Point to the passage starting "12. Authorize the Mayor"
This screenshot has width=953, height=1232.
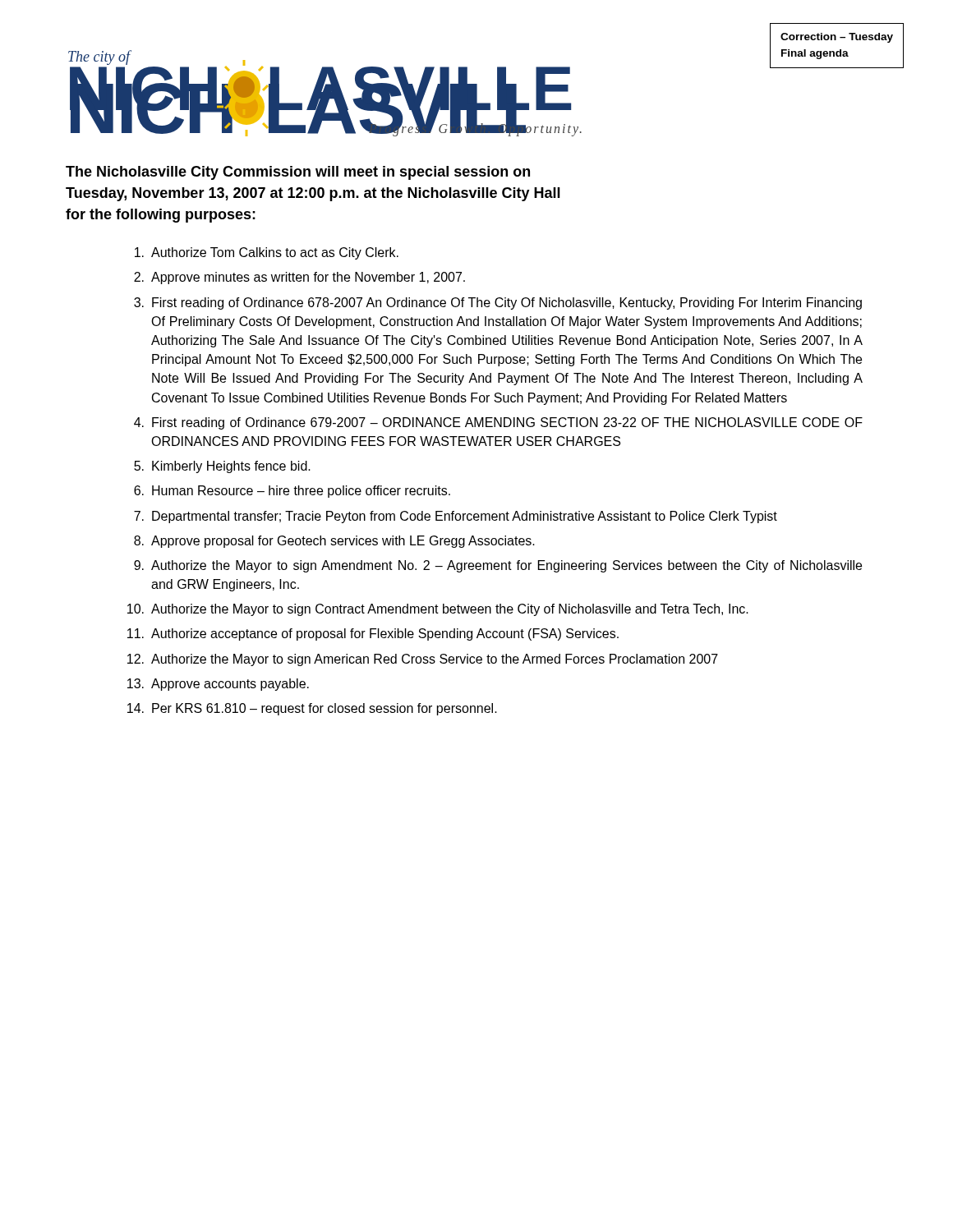coord(489,659)
